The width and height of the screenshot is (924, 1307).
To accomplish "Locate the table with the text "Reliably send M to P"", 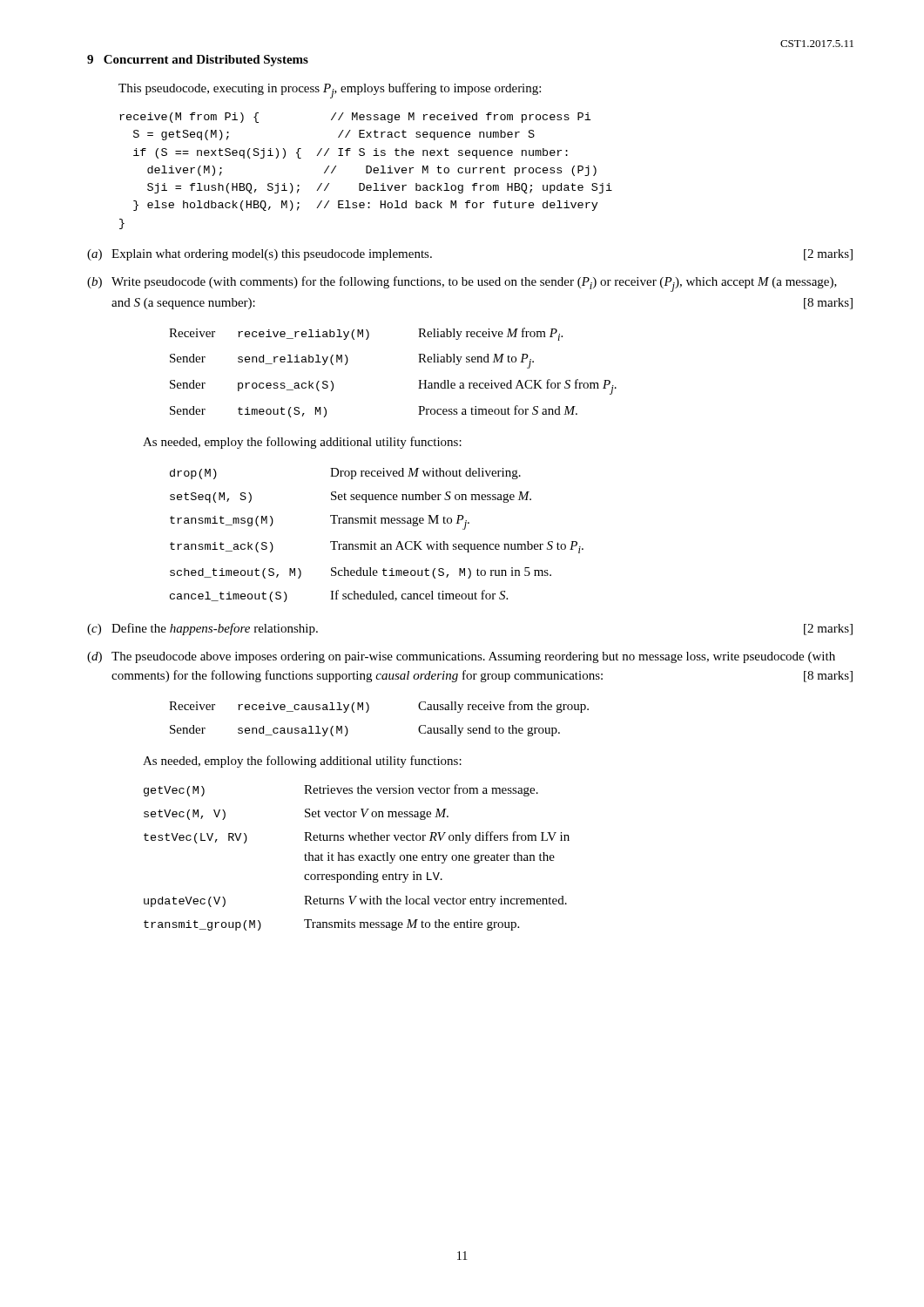I will [x=498, y=372].
